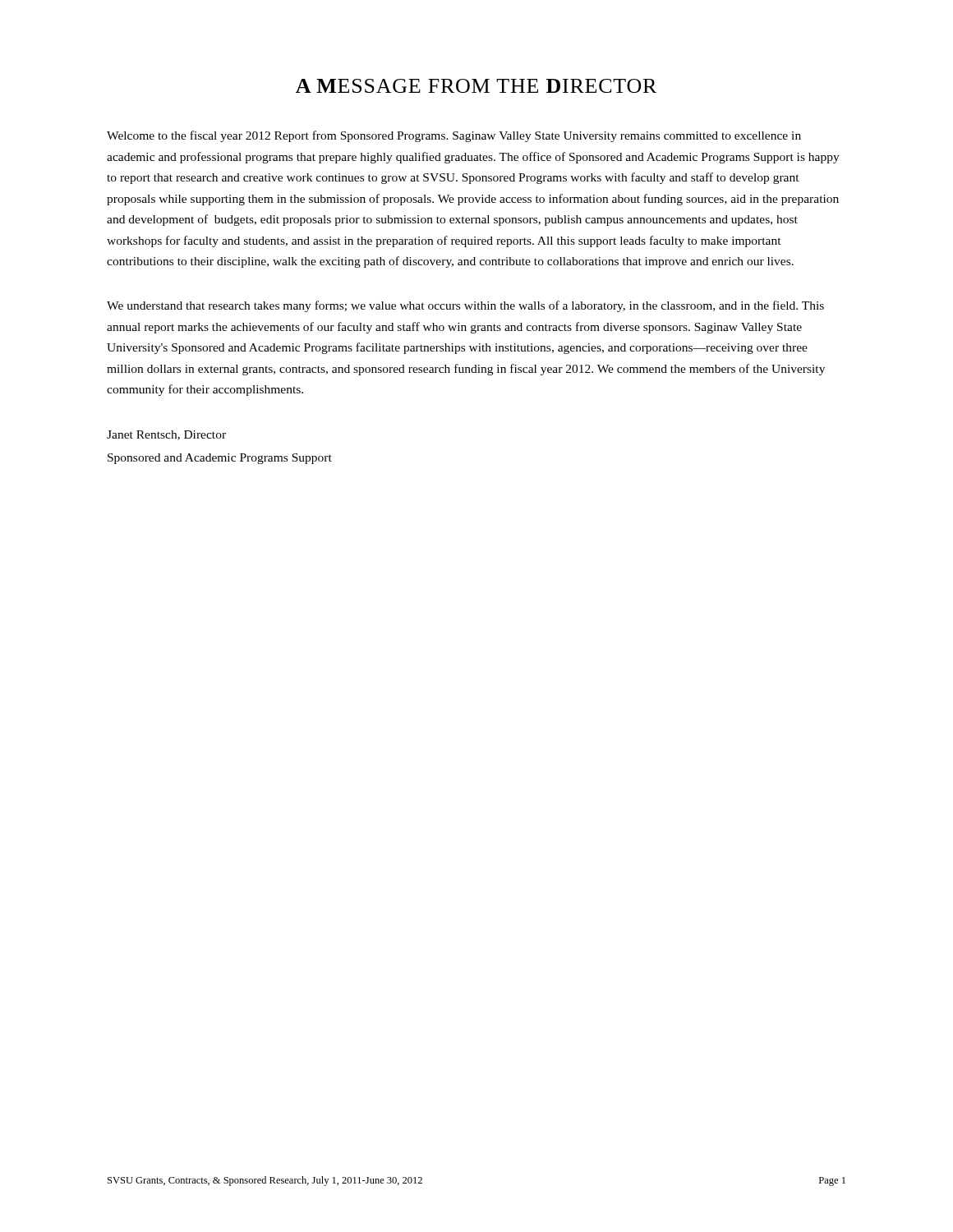Locate the text block with the text "We understand that research takes many"

466,347
